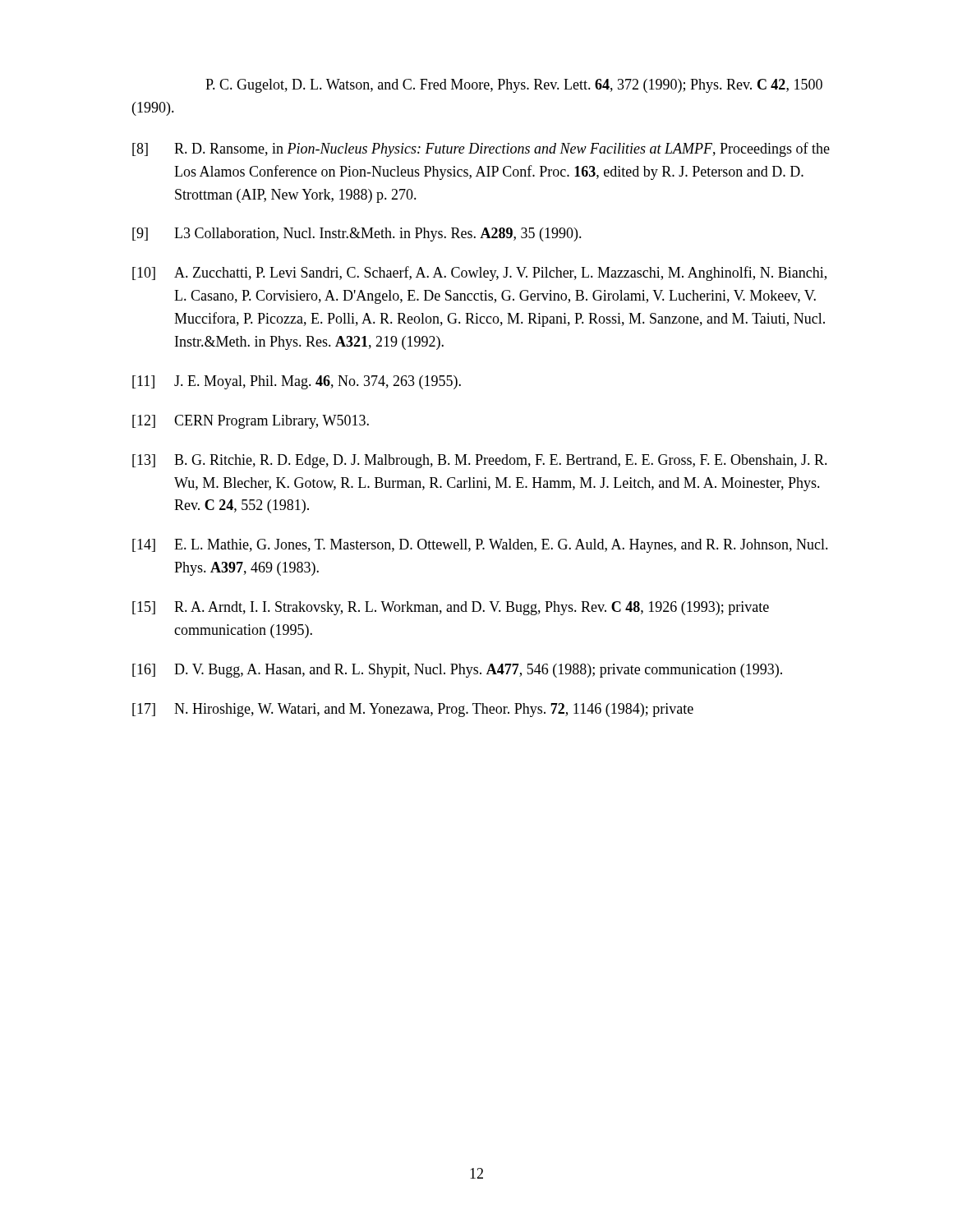This screenshot has height=1232, width=953.
Task: Navigate to the block starting "[17] N. Hiroshige, W. Watari, and M. Yonezawa,"
Action: point(485,709)
